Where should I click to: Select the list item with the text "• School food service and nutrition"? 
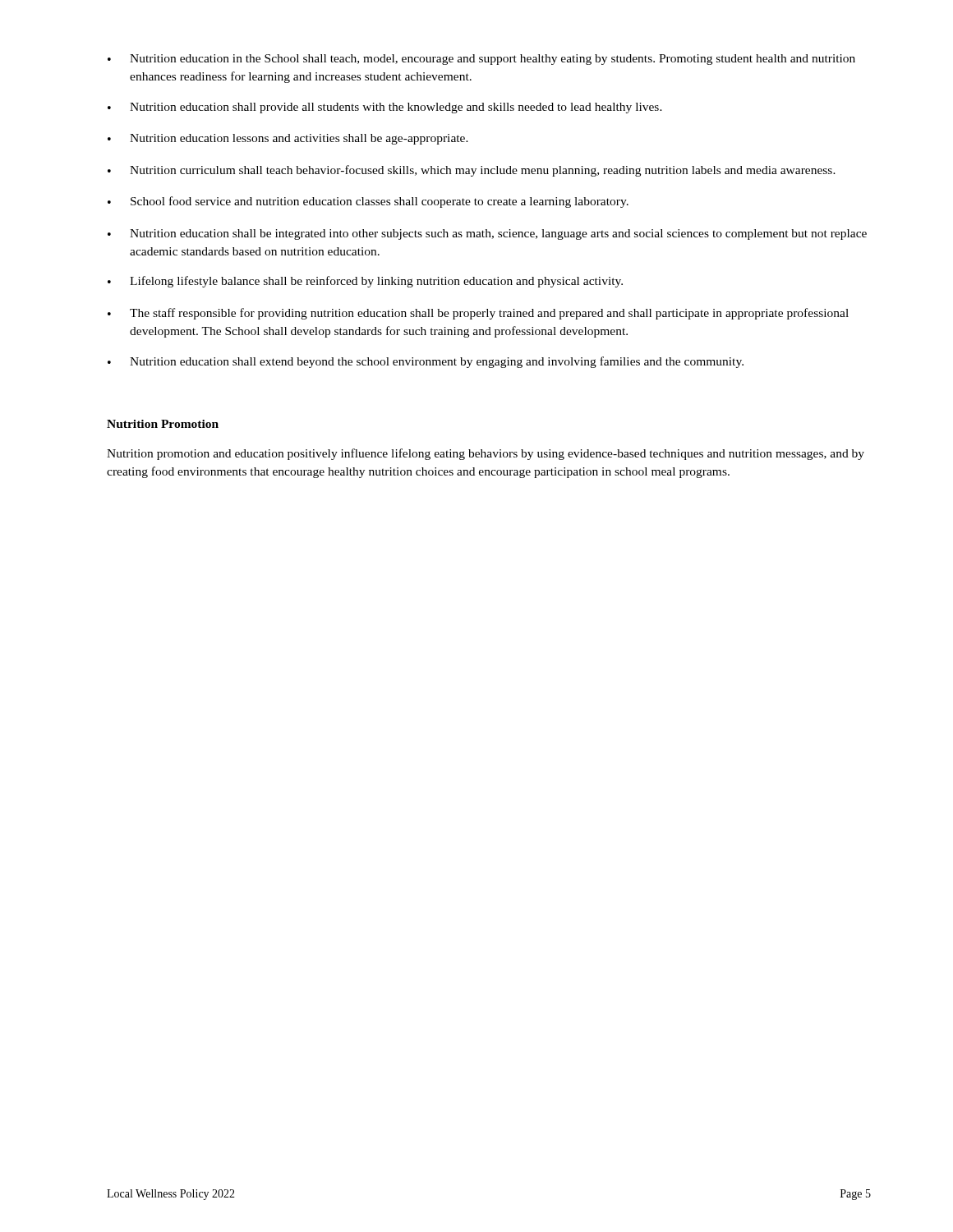(x=489, y=202)
